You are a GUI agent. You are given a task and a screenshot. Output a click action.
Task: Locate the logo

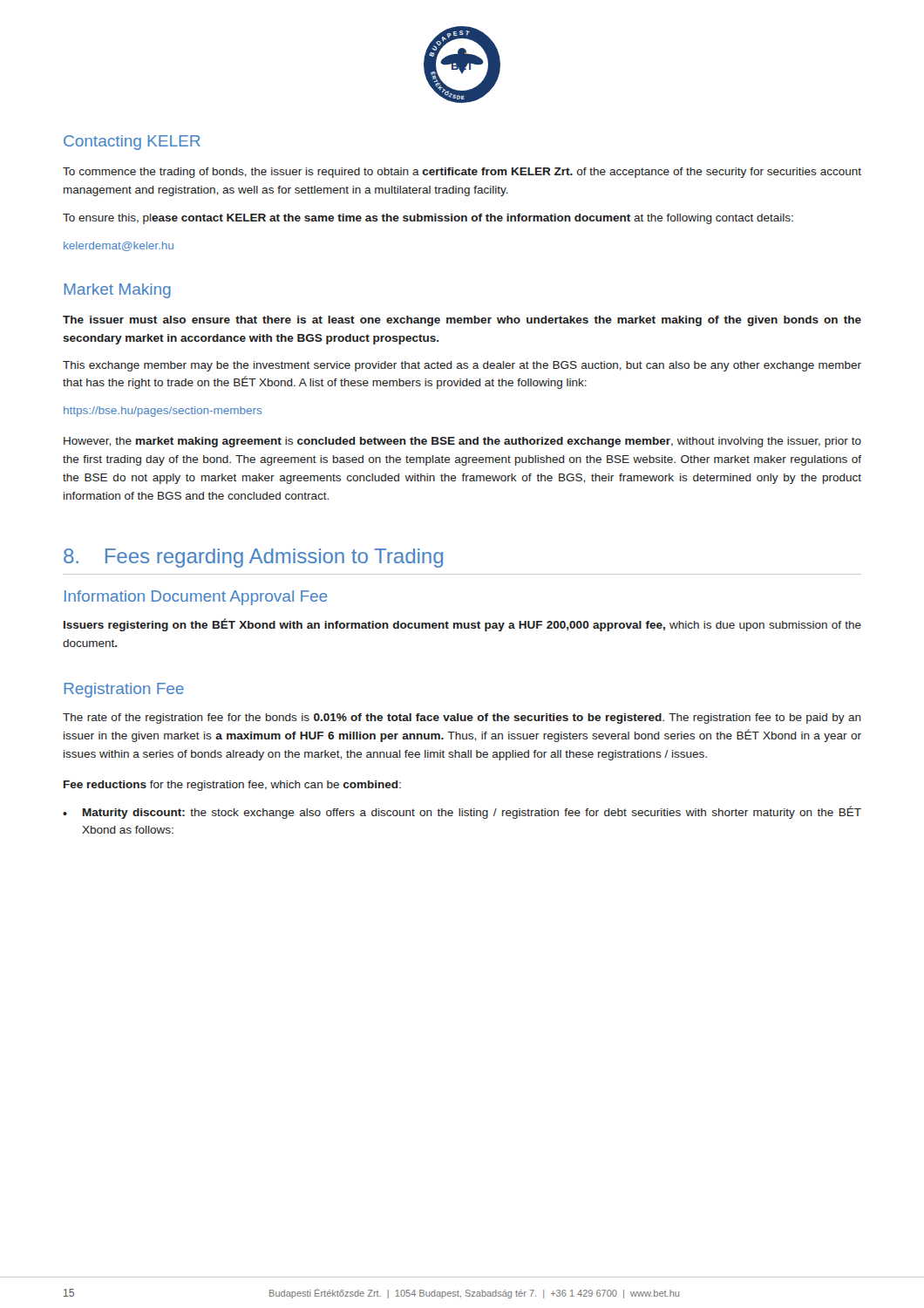[x=462, y=58]
